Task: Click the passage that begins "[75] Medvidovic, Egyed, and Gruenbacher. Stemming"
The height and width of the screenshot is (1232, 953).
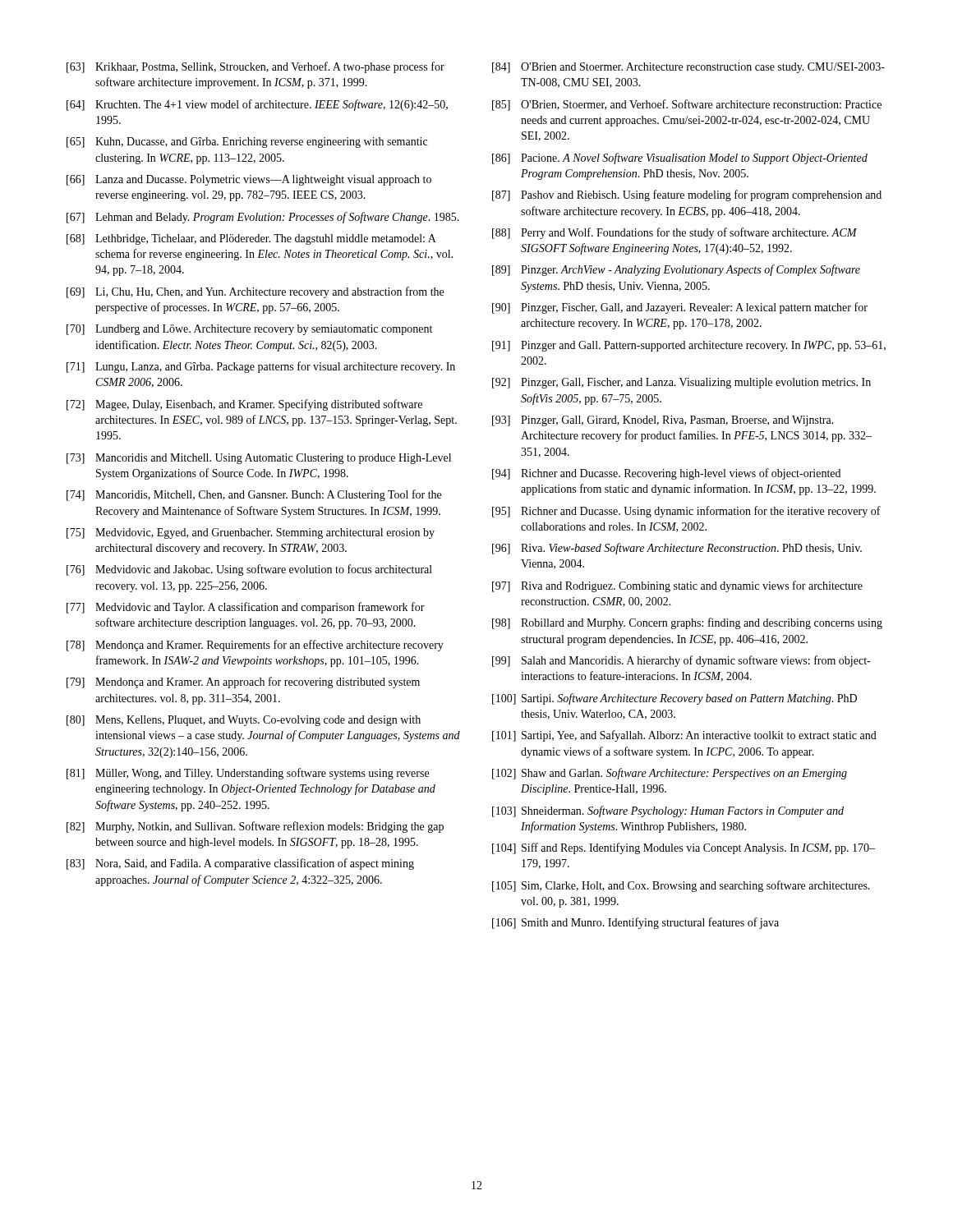Action: click(x=264, y=541)
